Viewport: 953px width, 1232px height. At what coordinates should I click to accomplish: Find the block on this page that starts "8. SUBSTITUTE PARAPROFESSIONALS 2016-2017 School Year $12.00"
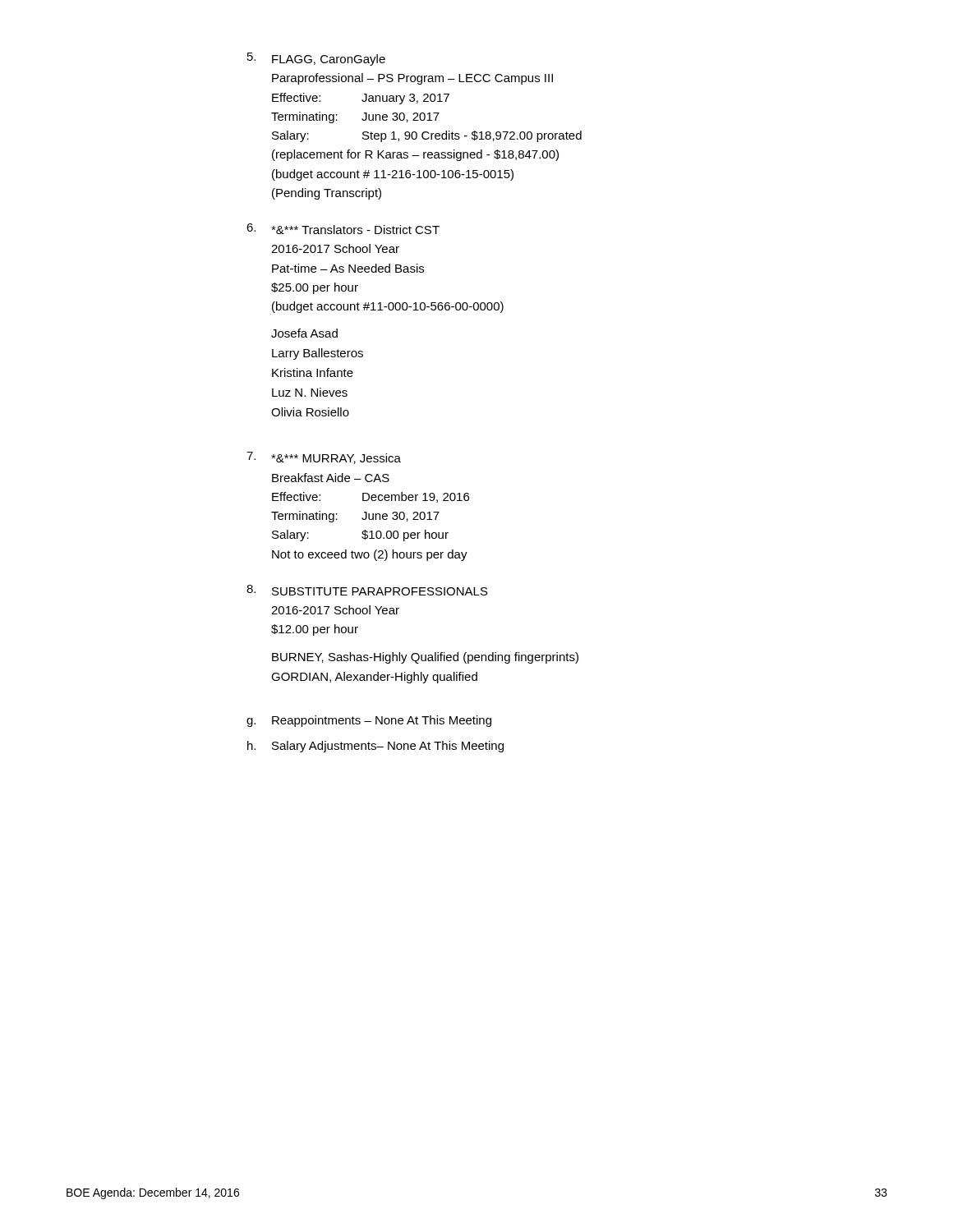(x=367, y=590)
